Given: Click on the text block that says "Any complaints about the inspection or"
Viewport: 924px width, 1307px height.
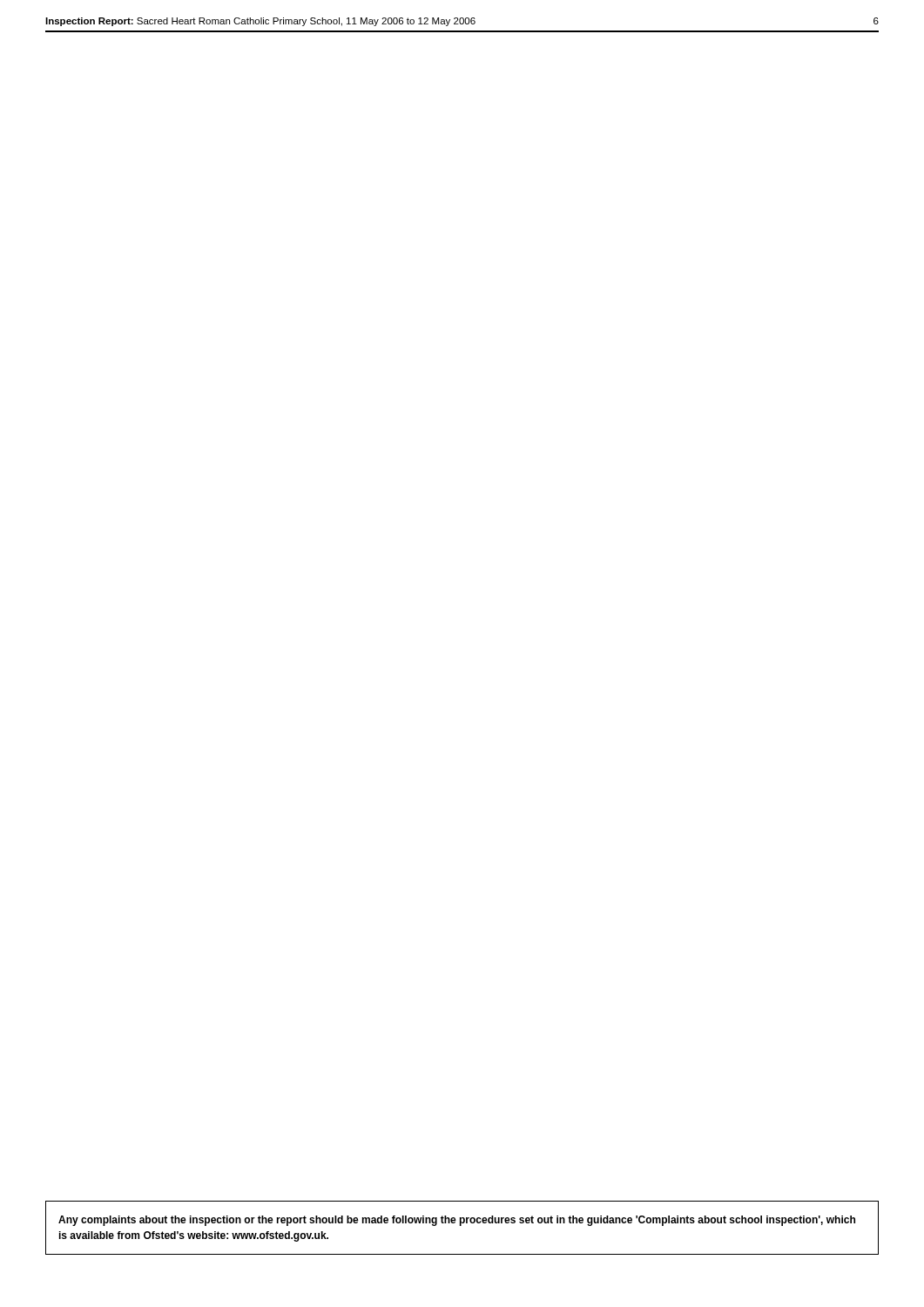Looking at the screenshot, I should [x=462, y=1228].
